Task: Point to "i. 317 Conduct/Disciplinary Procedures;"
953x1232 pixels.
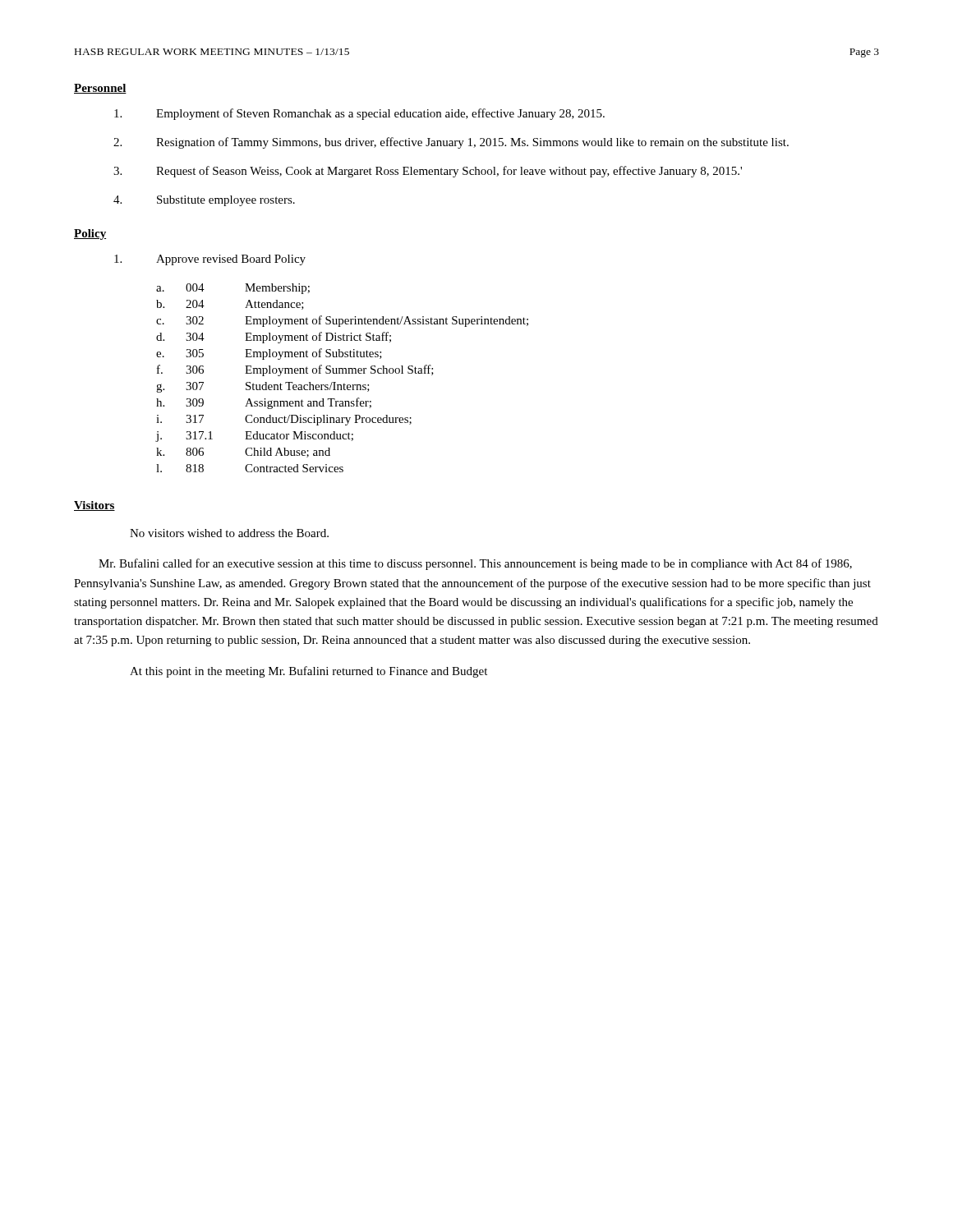Action: 284,420
